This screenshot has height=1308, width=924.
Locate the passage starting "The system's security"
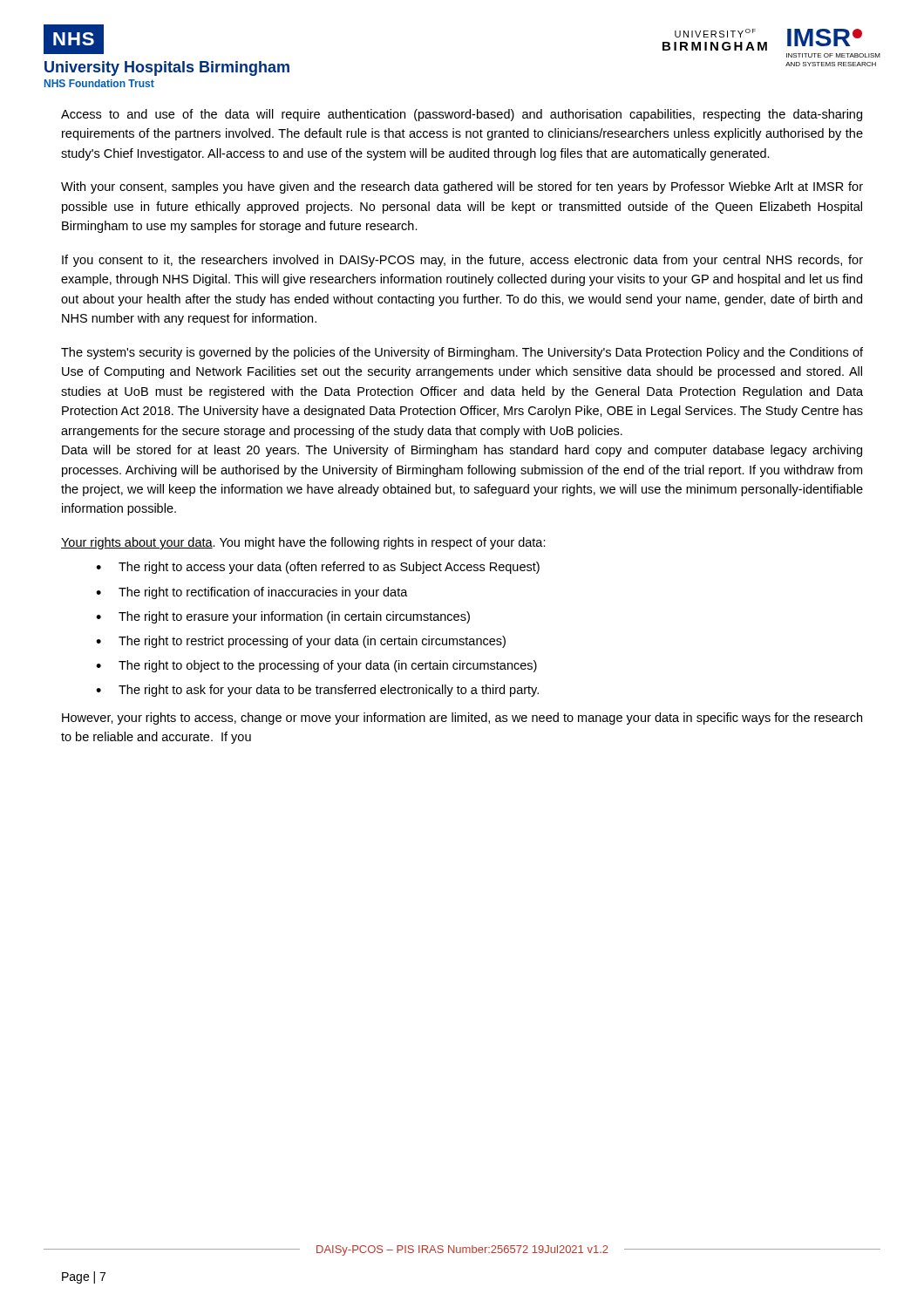462,391
